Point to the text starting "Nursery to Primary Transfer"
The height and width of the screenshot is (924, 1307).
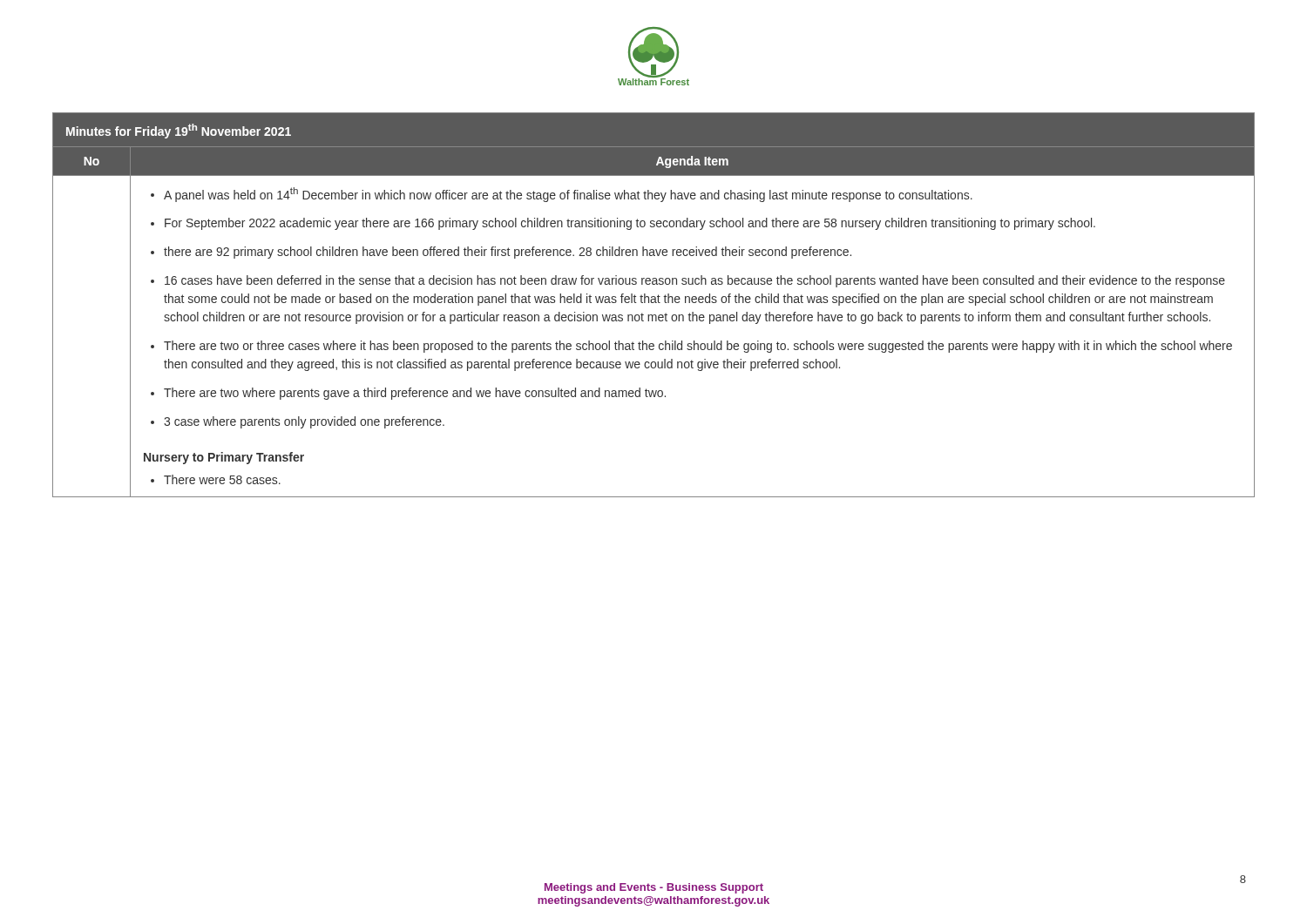pyautogui.click(x=224, y=458)
